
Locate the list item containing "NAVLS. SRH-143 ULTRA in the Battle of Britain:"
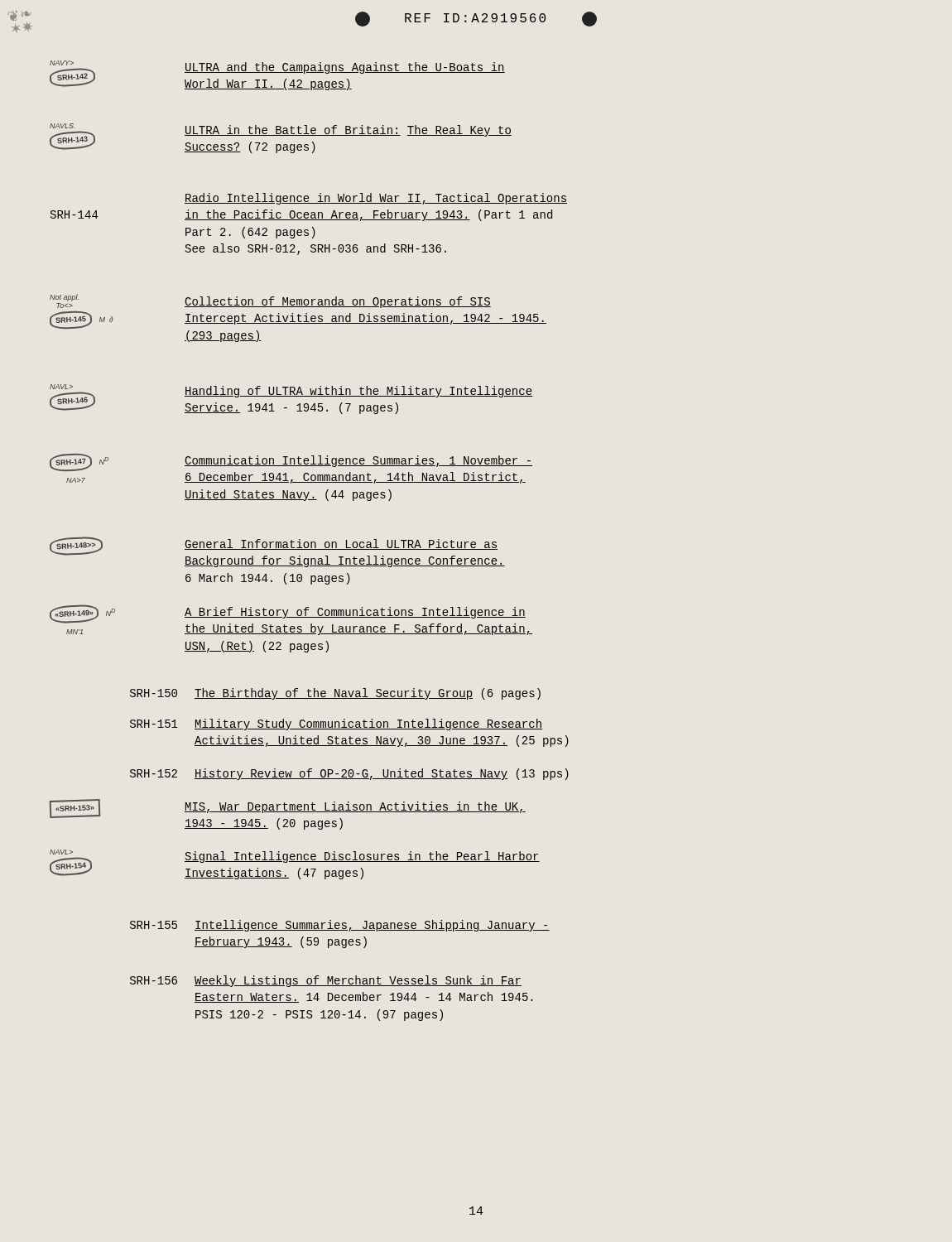pos(468,139)
